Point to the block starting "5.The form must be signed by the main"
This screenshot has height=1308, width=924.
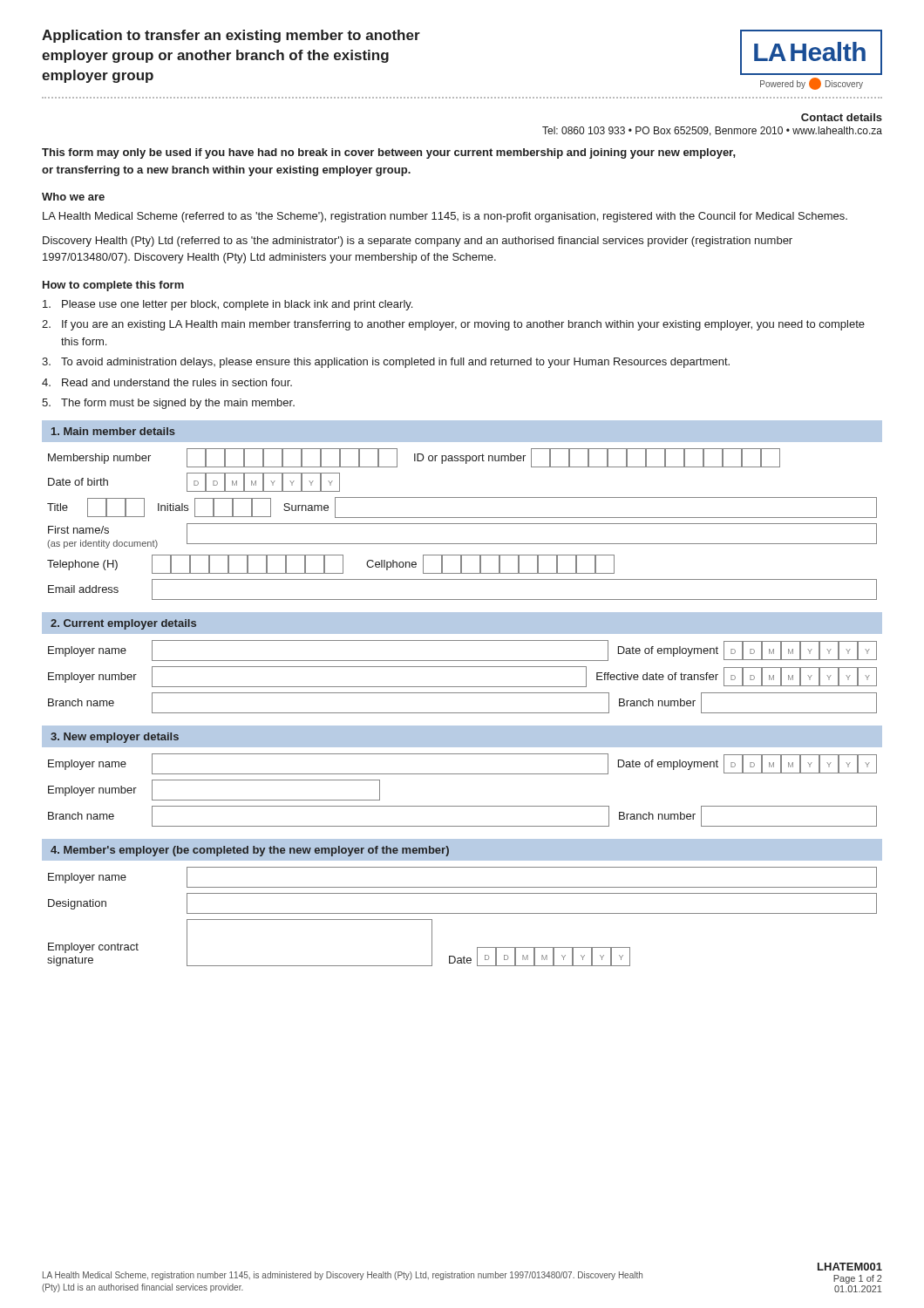(169, 403)
